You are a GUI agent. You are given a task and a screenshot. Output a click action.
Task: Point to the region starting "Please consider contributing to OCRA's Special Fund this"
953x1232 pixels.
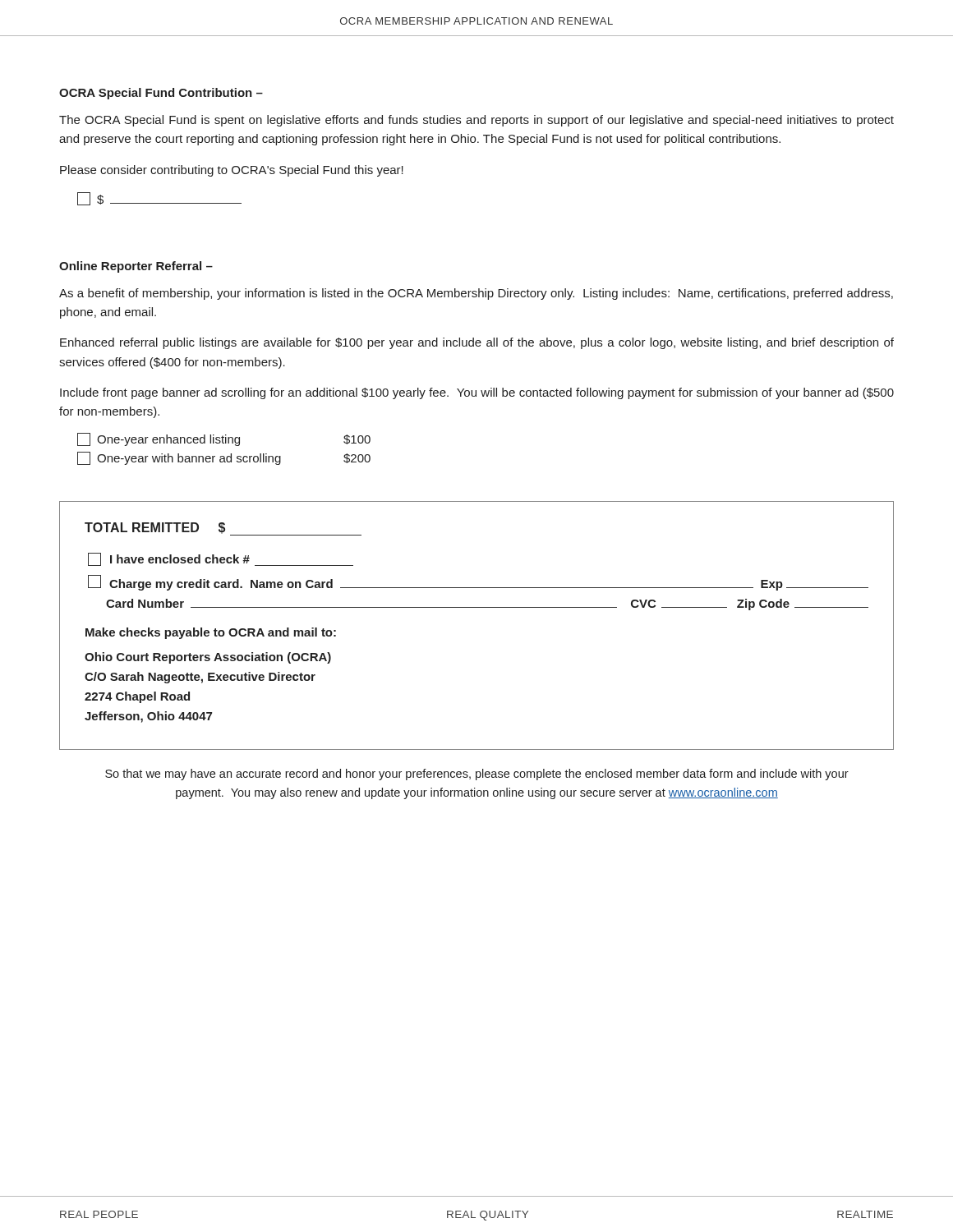click(232, 169)
